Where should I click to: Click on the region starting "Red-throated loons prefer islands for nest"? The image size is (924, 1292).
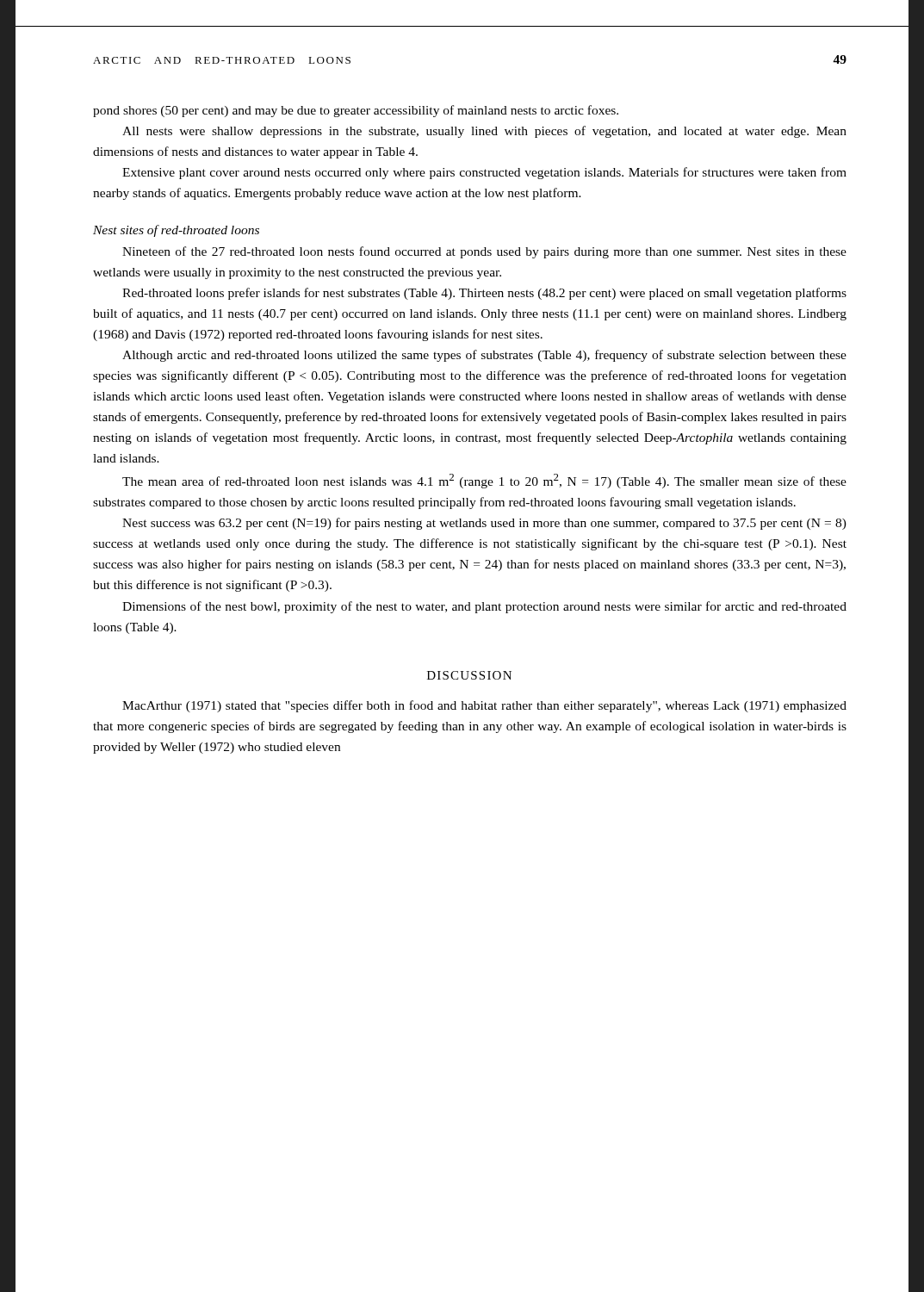click(x=470, y=314)
